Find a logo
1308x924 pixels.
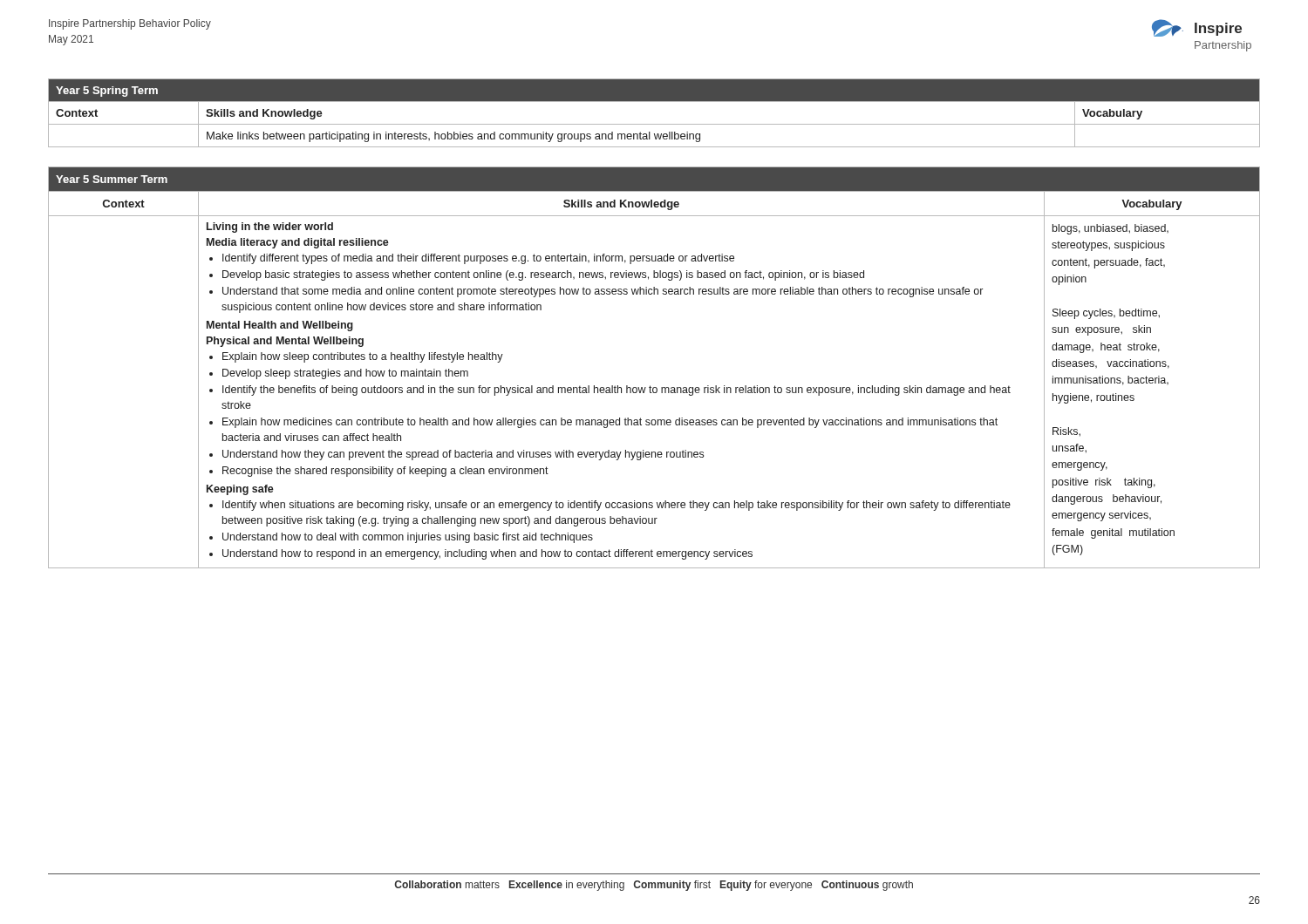pos(1203,36)
